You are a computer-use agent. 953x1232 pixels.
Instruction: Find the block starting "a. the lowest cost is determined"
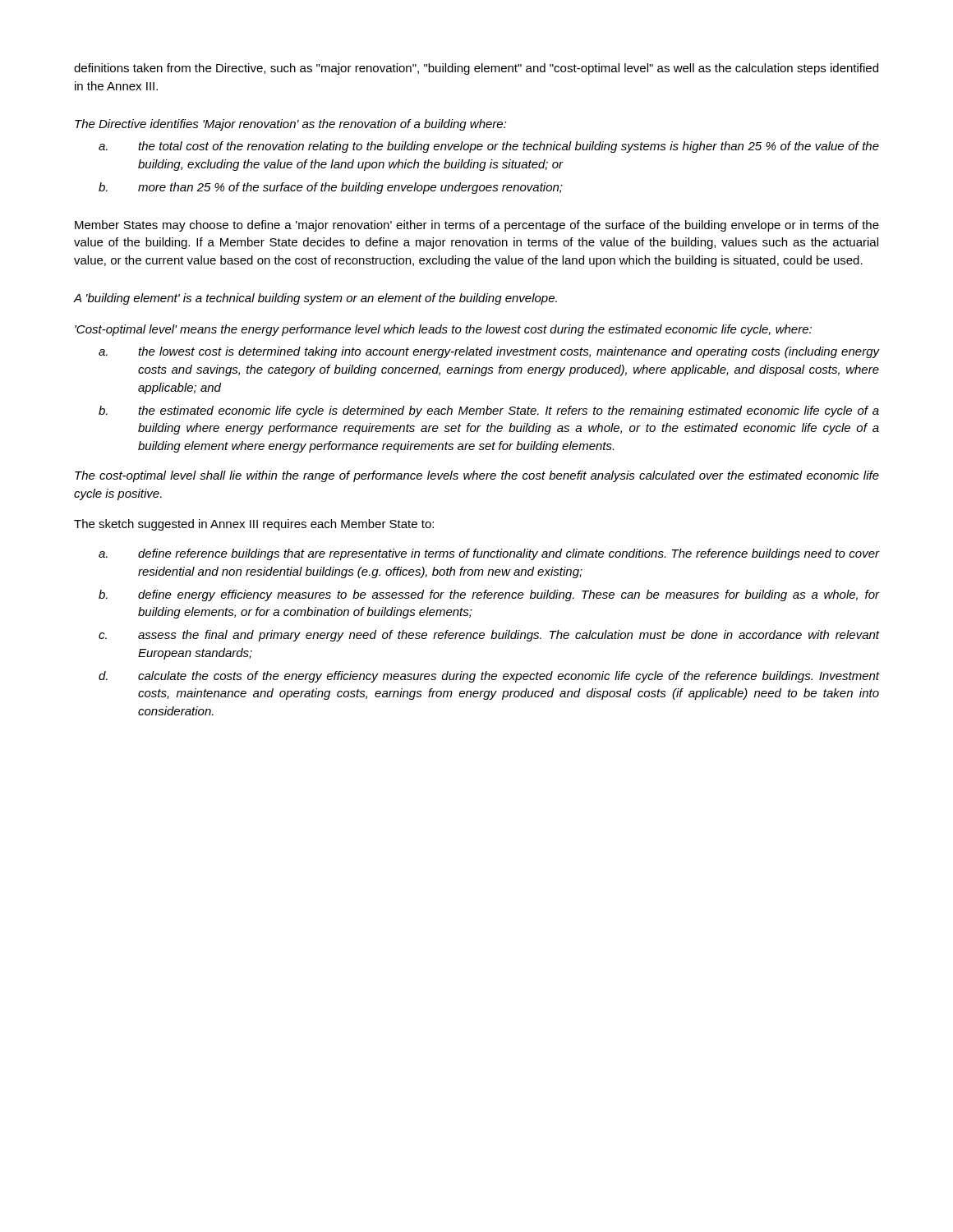(476, 370)
